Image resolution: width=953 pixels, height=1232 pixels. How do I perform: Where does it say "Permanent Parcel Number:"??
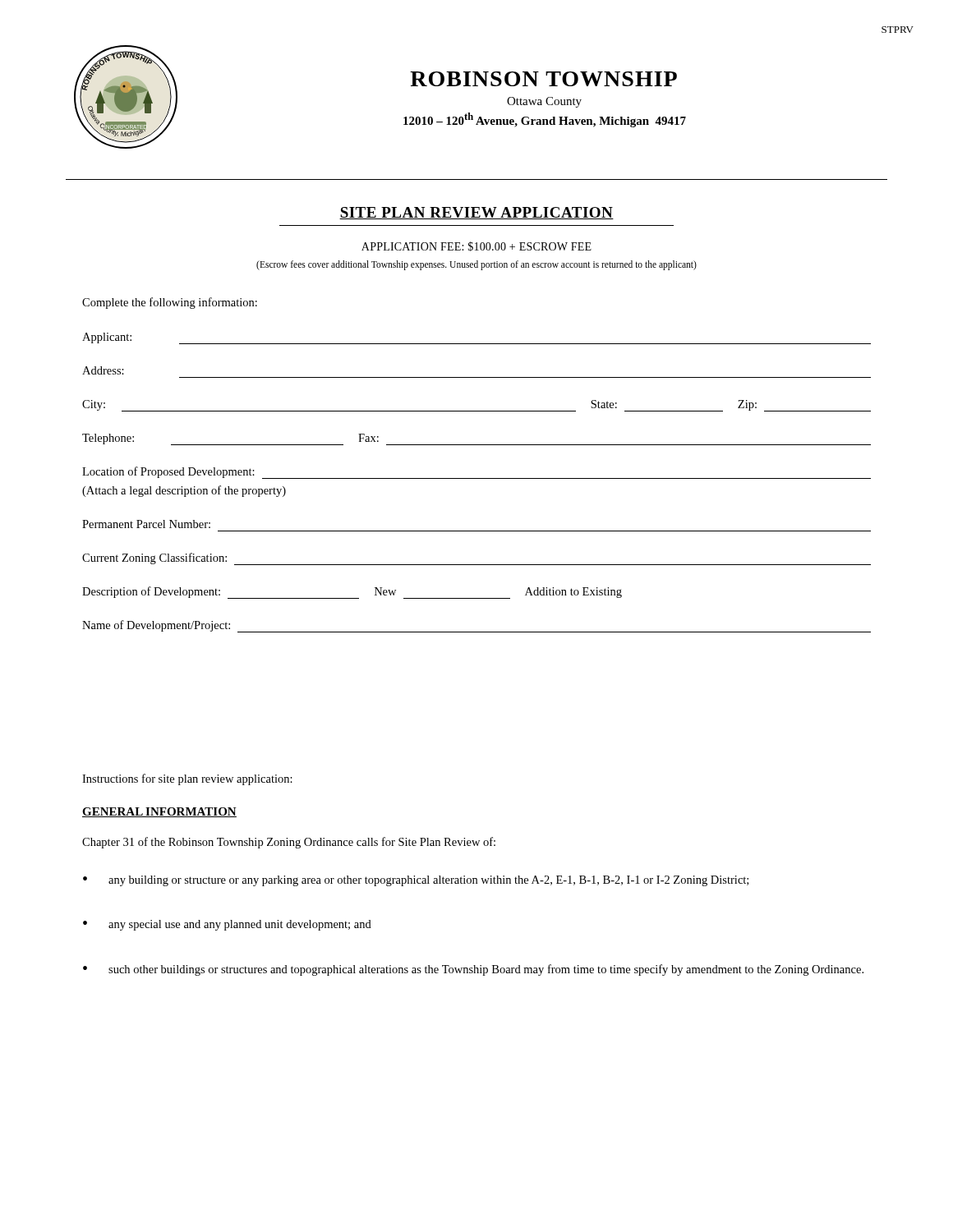[x=476, y=524]
